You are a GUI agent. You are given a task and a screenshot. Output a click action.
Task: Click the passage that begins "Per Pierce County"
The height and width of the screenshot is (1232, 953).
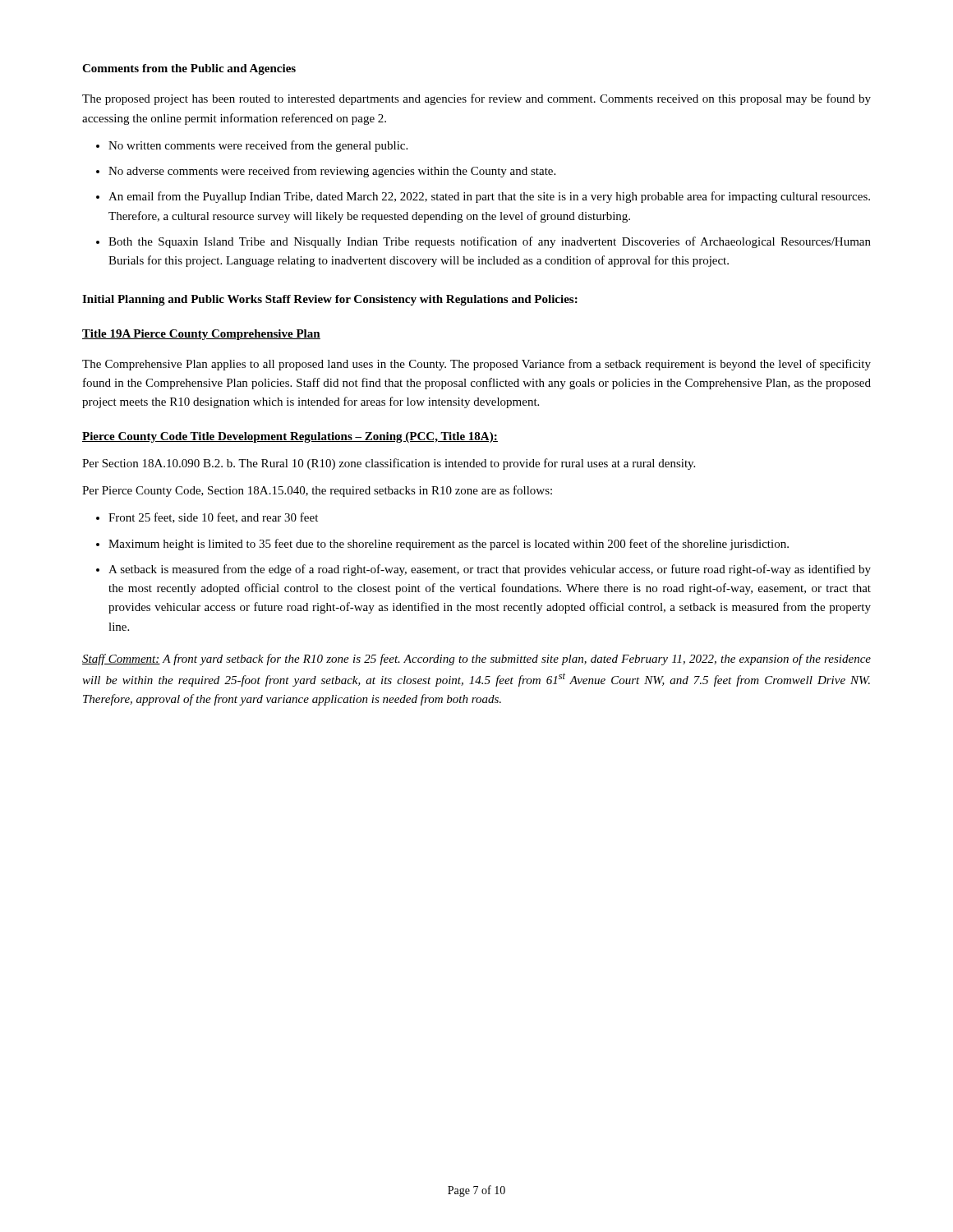tap(476, 491)
